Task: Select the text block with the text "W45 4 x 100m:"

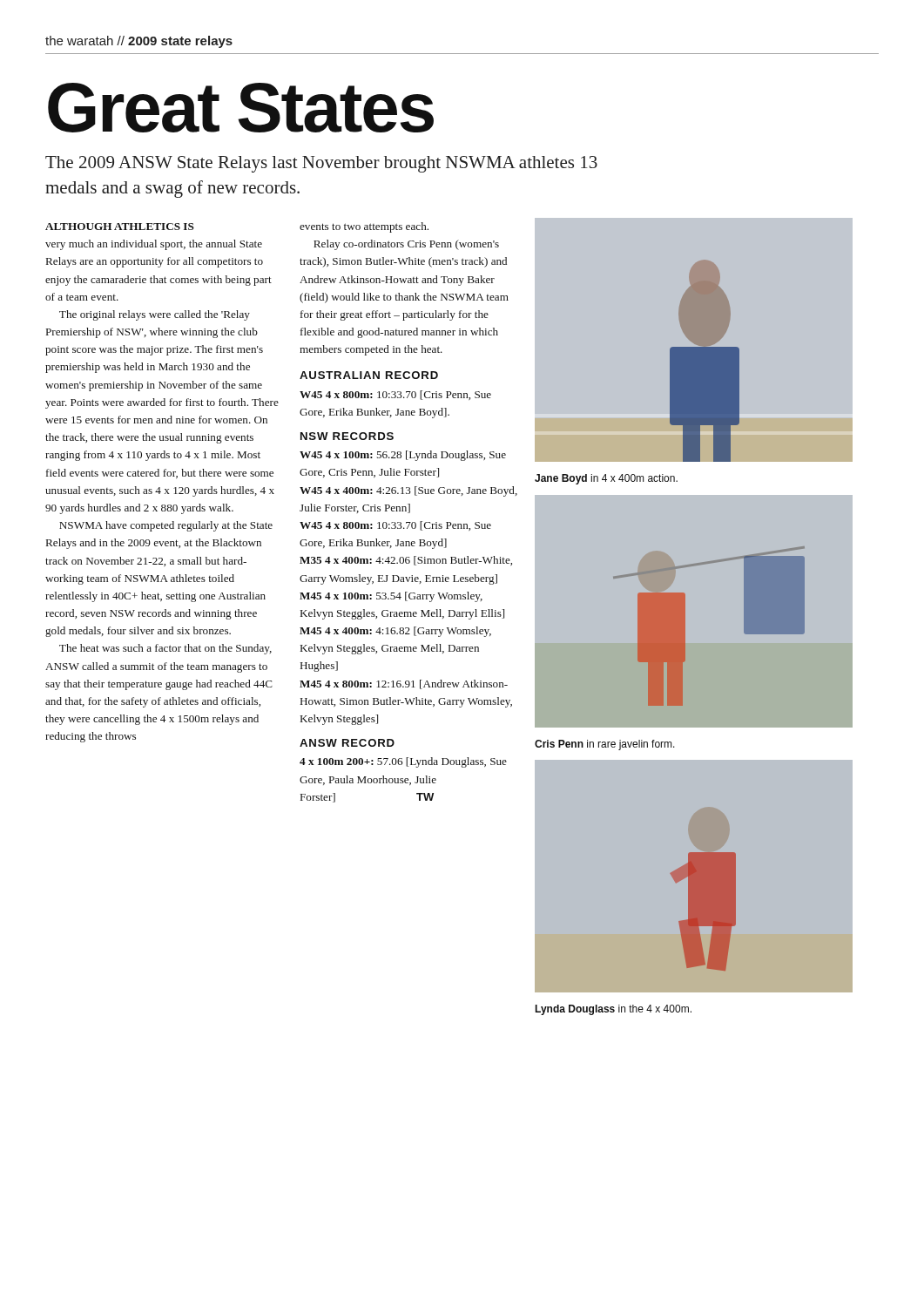Action: tap(409, 587)
